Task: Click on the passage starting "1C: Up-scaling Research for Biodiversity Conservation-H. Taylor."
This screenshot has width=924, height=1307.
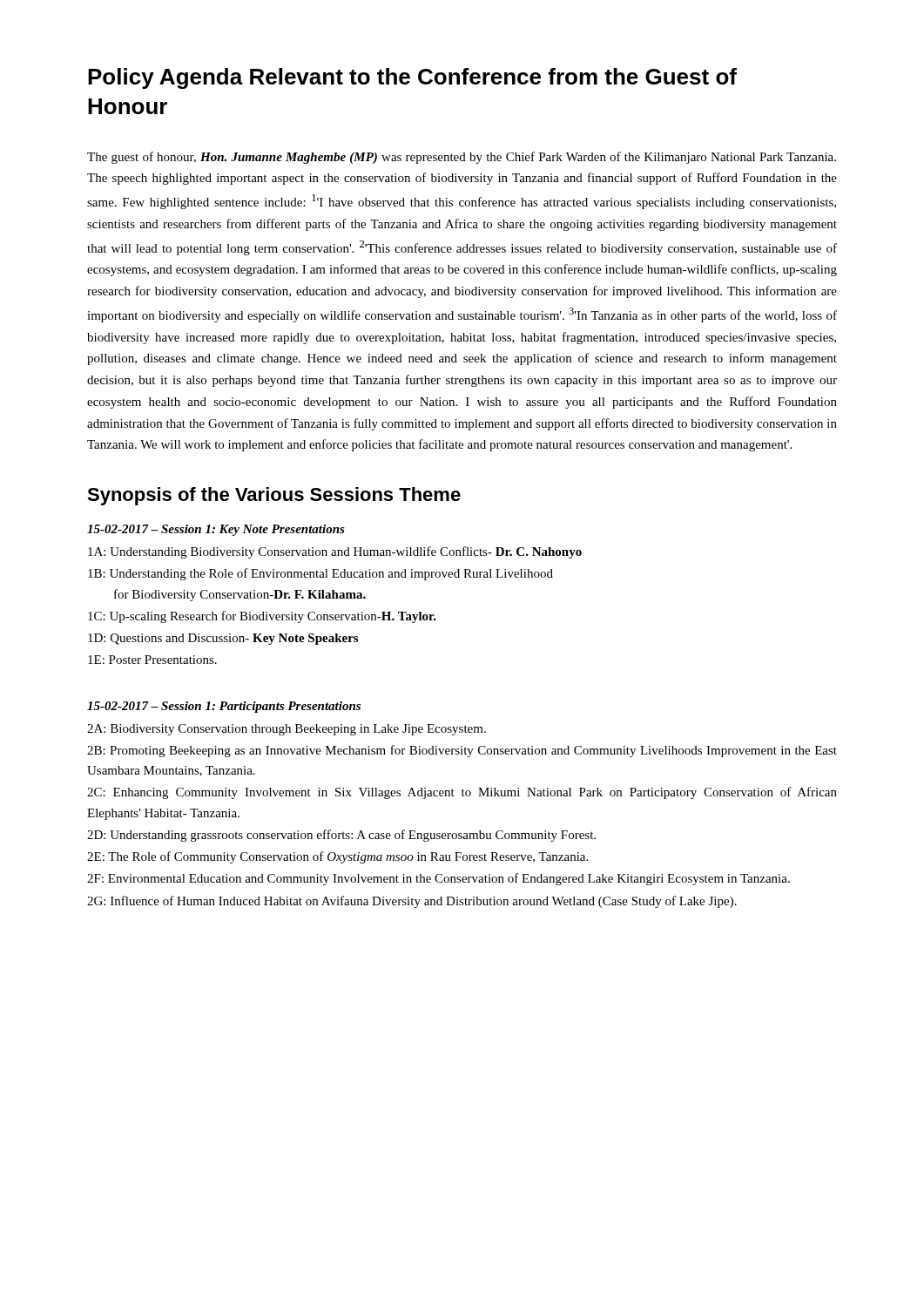Action: 262,616
